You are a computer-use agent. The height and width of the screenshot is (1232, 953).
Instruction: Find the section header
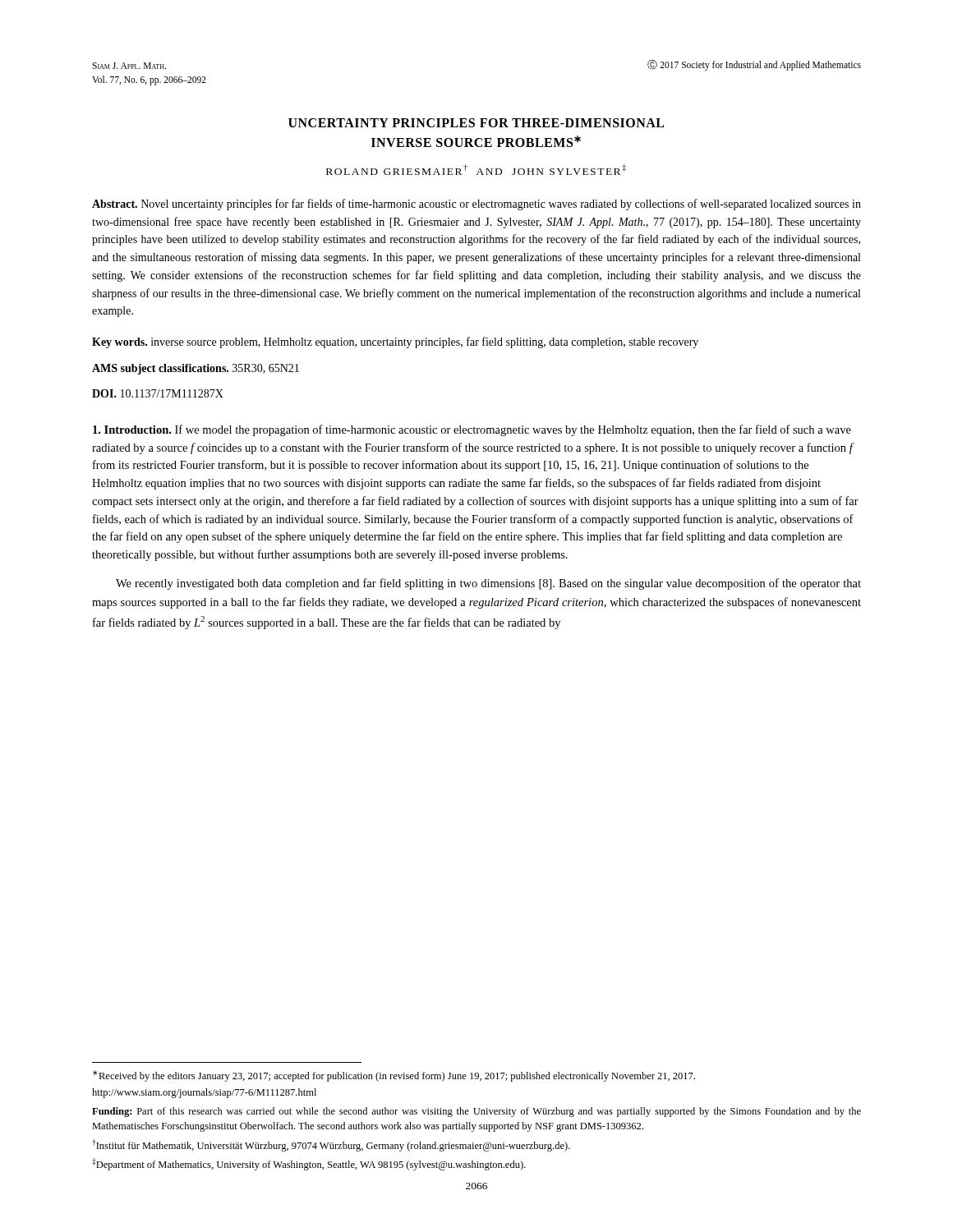pos(475,492)
